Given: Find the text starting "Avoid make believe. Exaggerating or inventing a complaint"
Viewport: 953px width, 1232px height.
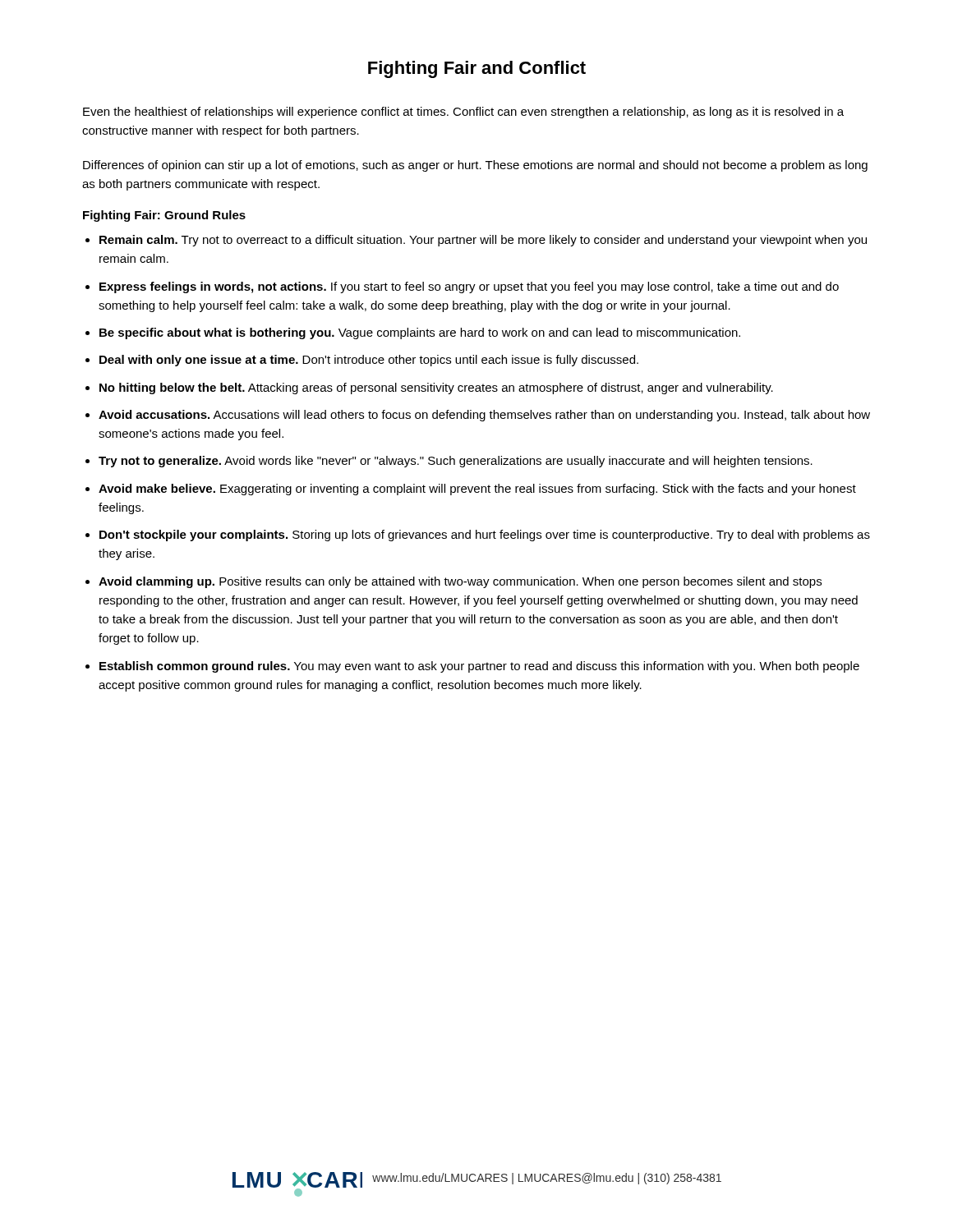Looking at the screenshot, I should (477, 497).
